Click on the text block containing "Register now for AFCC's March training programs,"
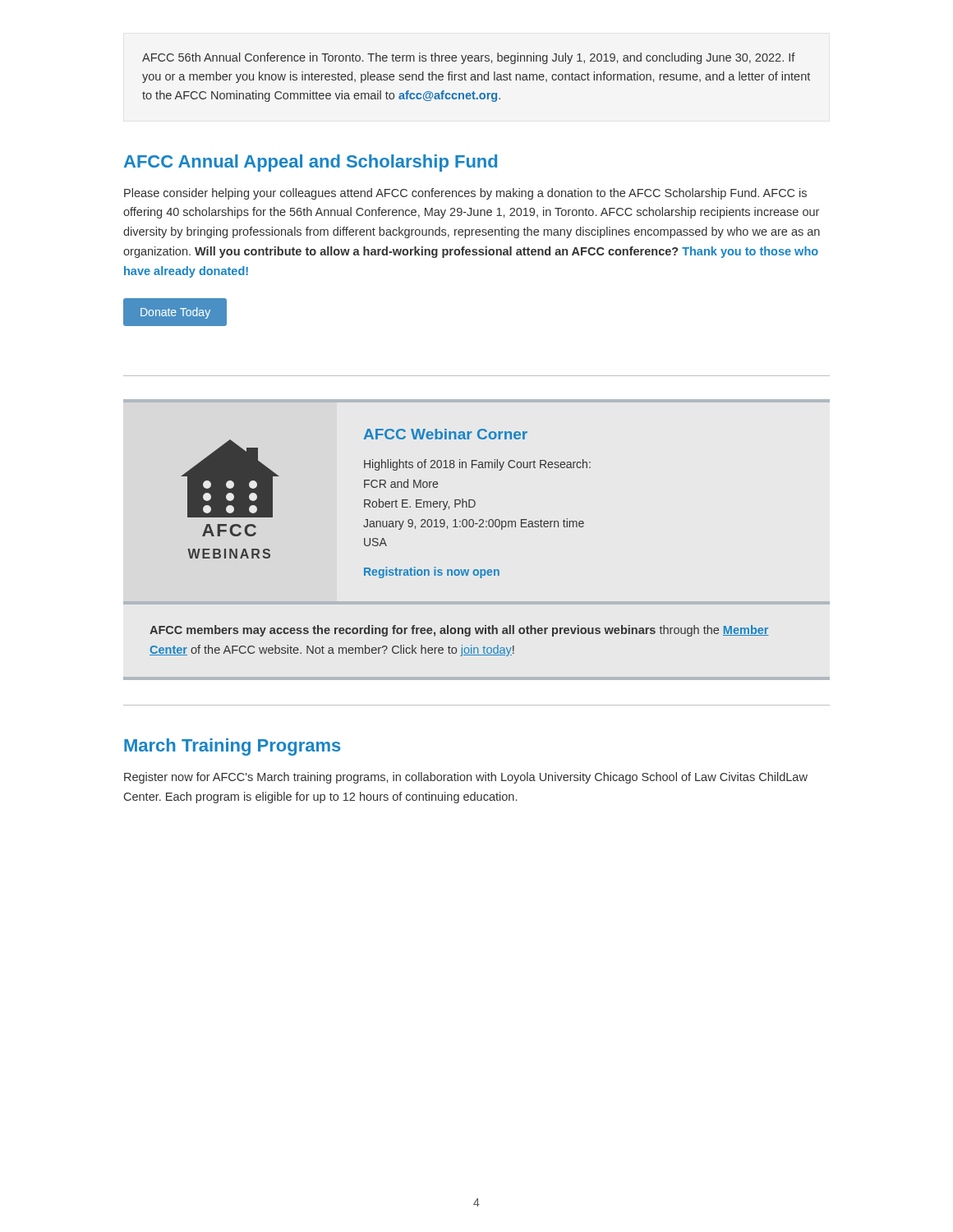 click(x=465, y=787)
